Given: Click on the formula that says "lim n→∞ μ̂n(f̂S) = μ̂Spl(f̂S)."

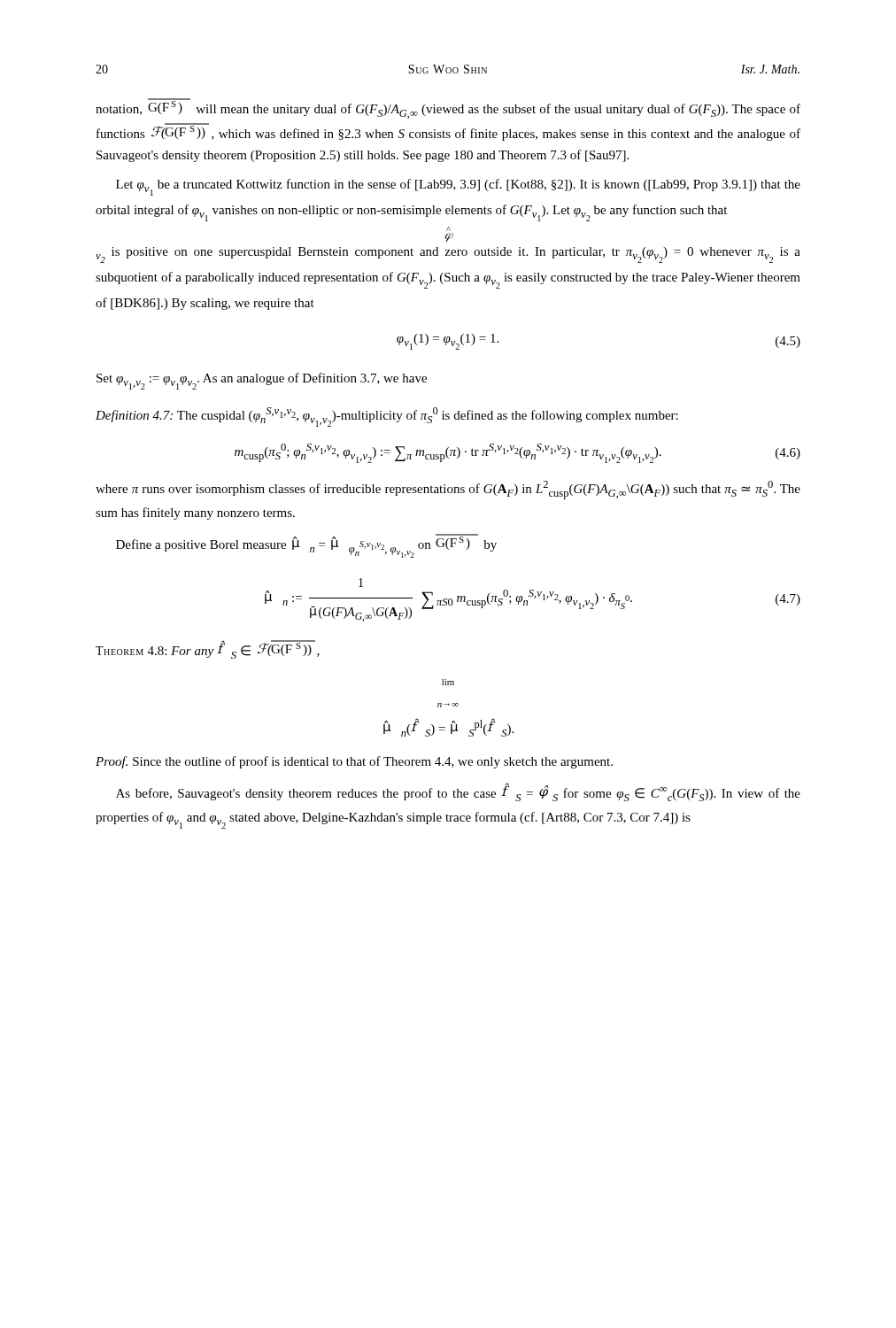Looking at the screenshot, I should 448,704.
